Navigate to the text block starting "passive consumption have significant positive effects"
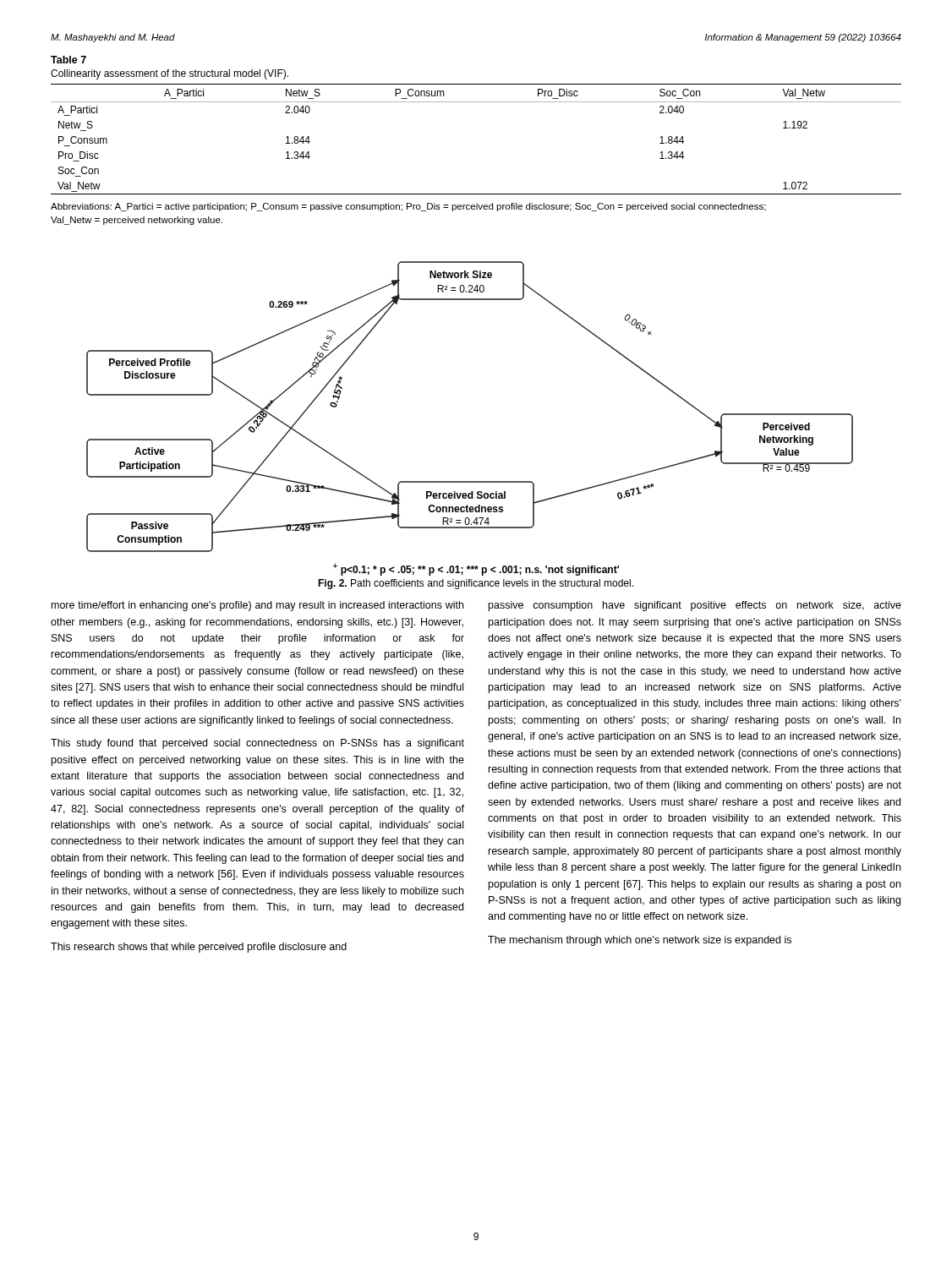The image size is (952, 1268). point(695,773)
